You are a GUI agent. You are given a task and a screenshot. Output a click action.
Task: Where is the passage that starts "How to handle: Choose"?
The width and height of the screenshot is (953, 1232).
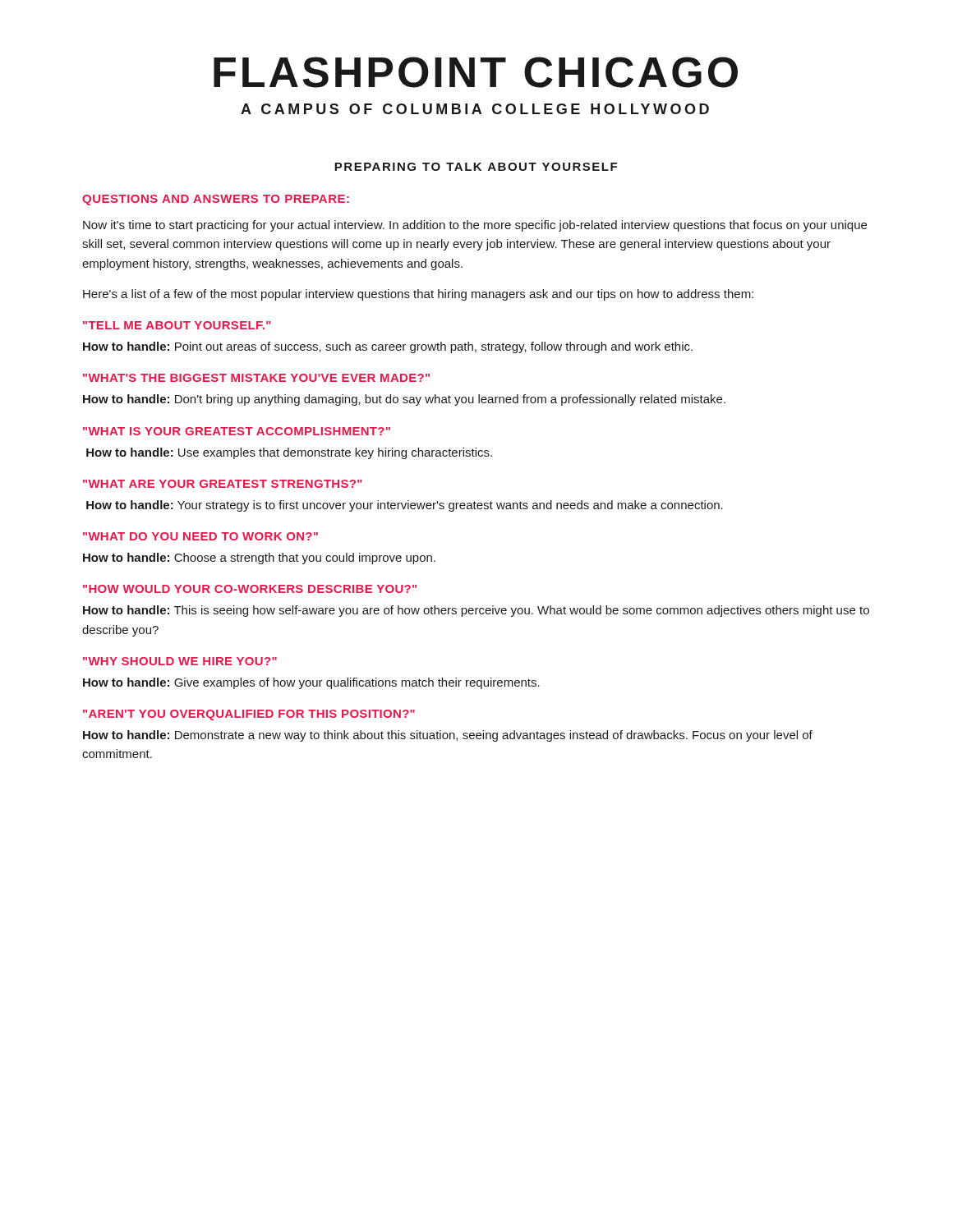(259, 557)
